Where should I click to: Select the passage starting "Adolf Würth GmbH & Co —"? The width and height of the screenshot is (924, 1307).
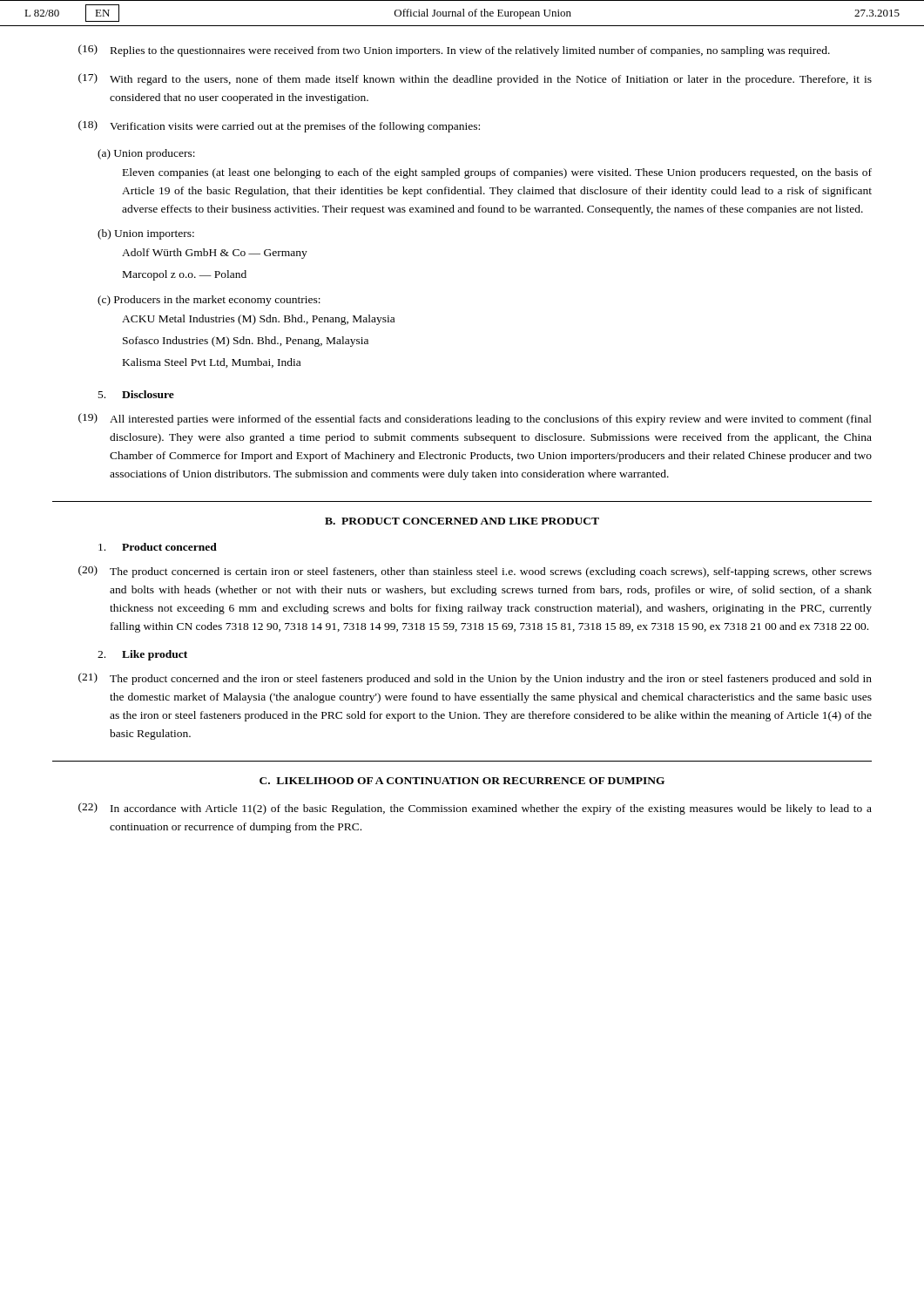click(215, 253)
